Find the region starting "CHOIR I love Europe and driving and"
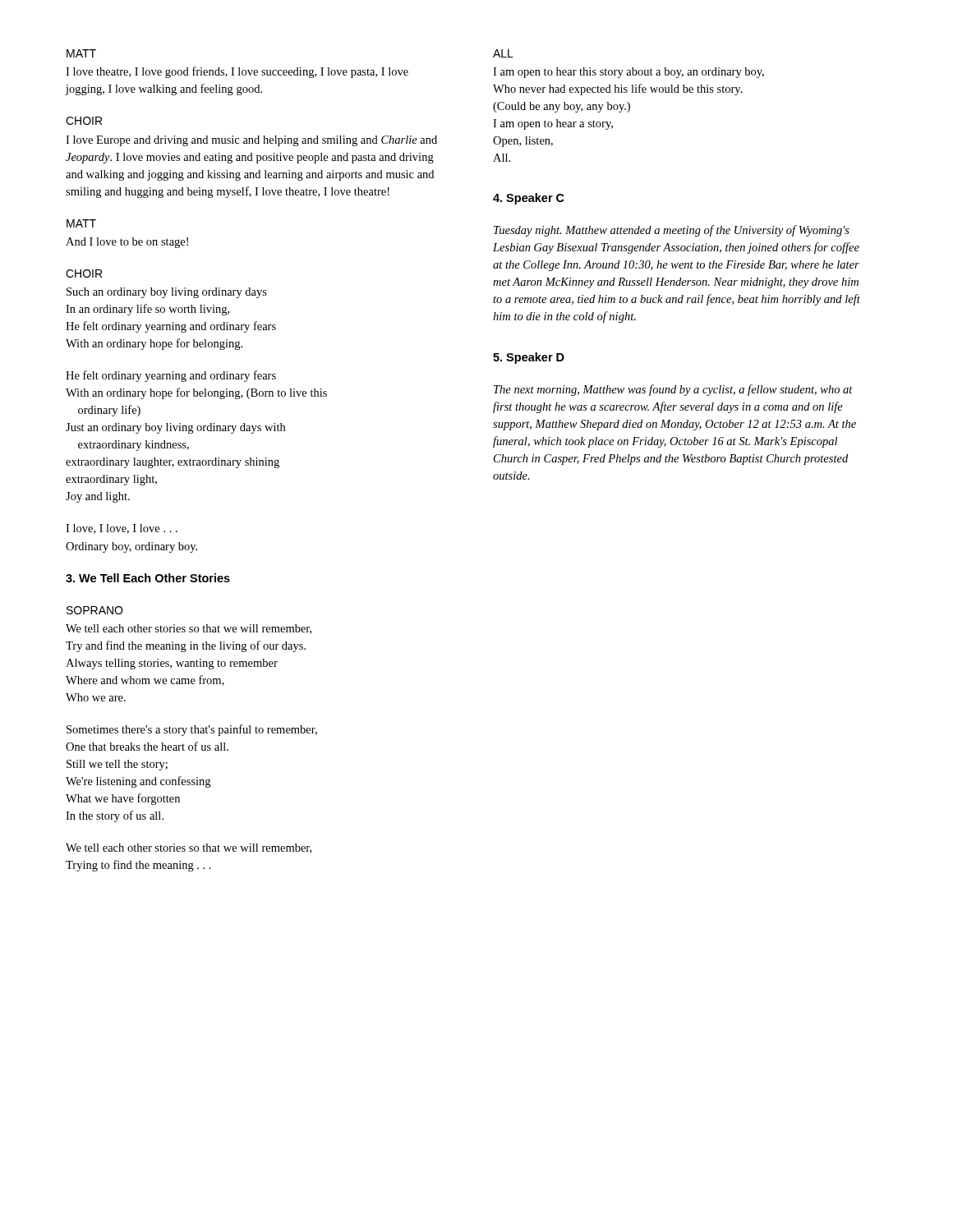This screenshot has width=953, height=1232. pos(255,157)
